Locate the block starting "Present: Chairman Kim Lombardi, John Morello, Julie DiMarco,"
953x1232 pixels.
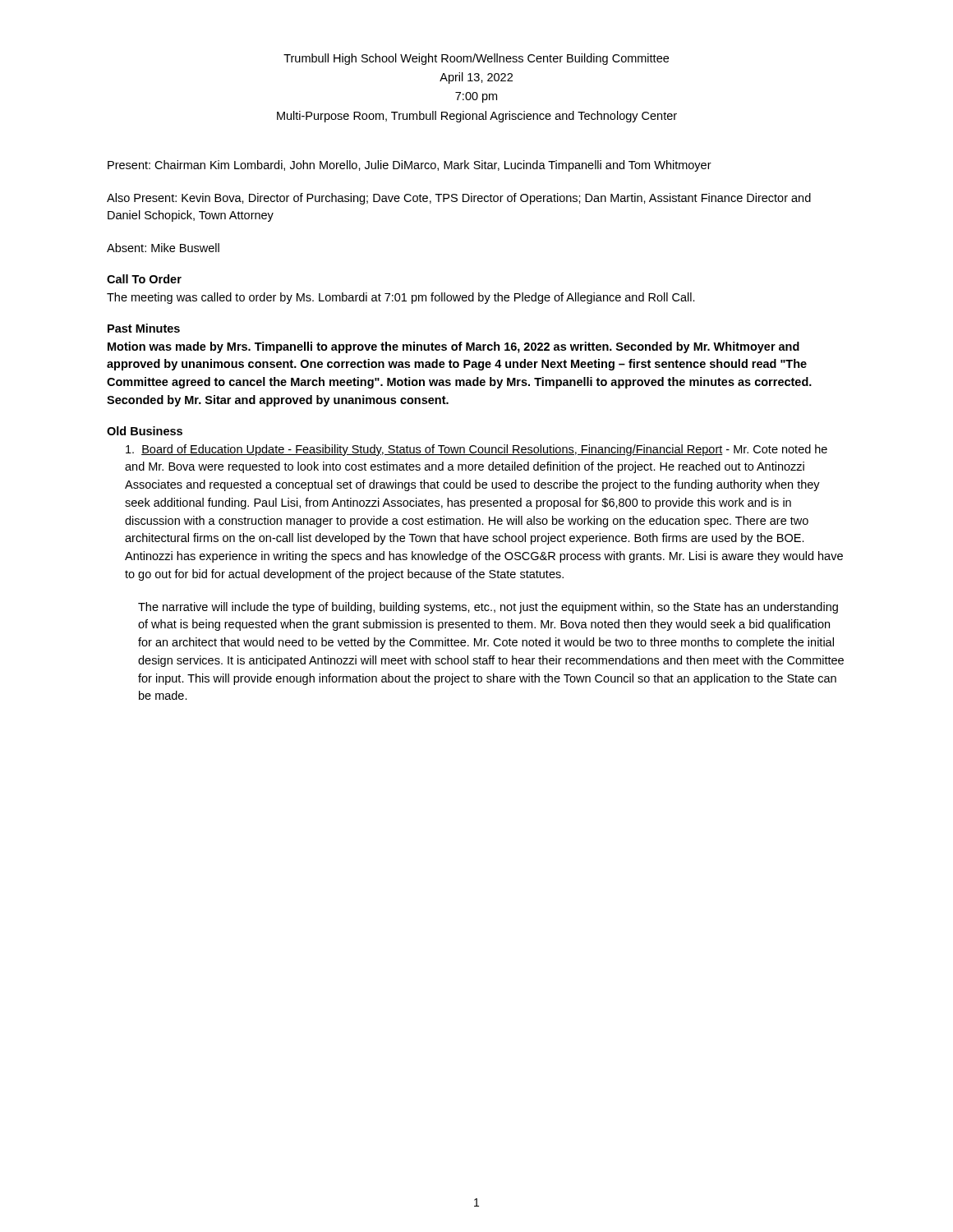(409, 165)
